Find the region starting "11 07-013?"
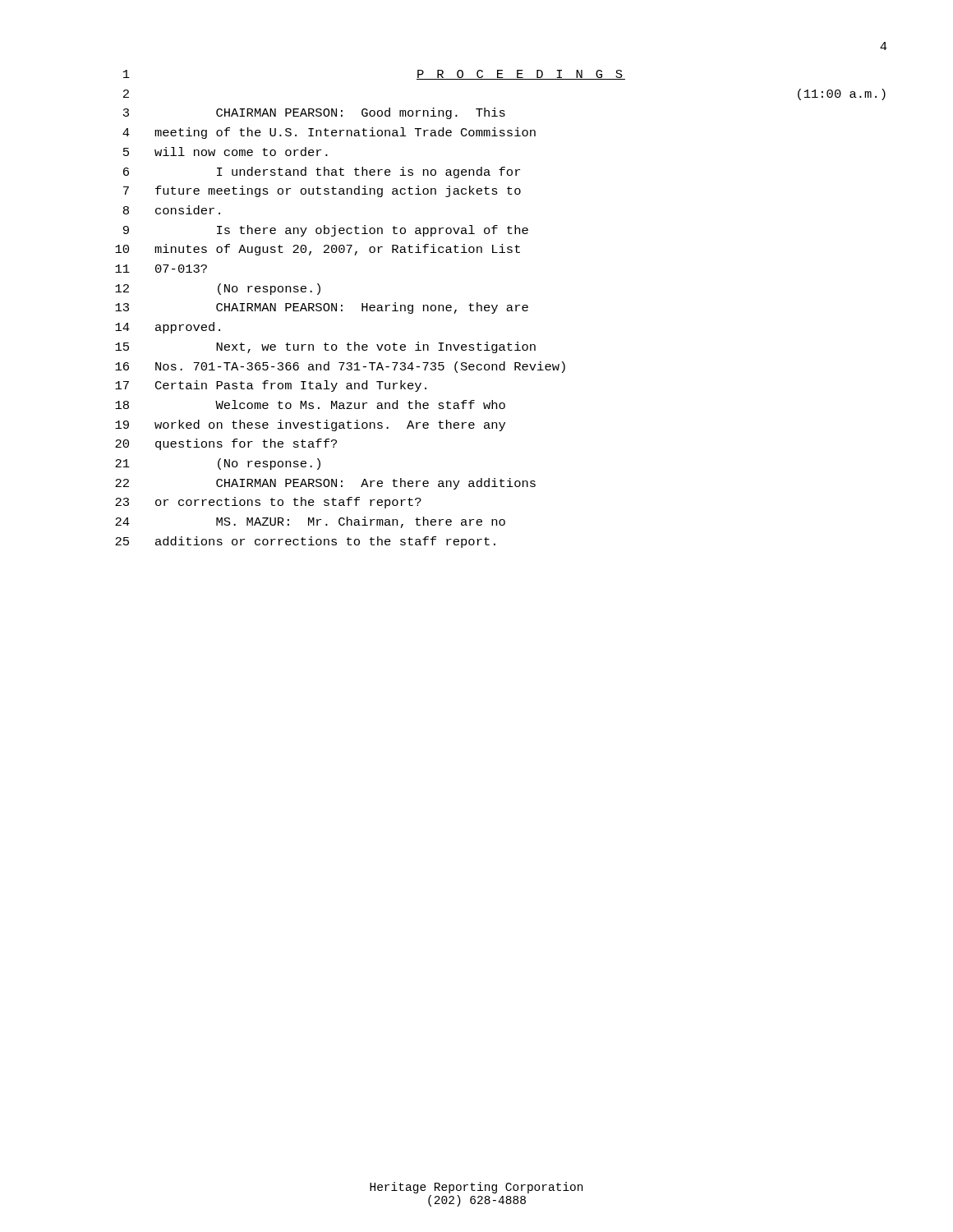 153,270
